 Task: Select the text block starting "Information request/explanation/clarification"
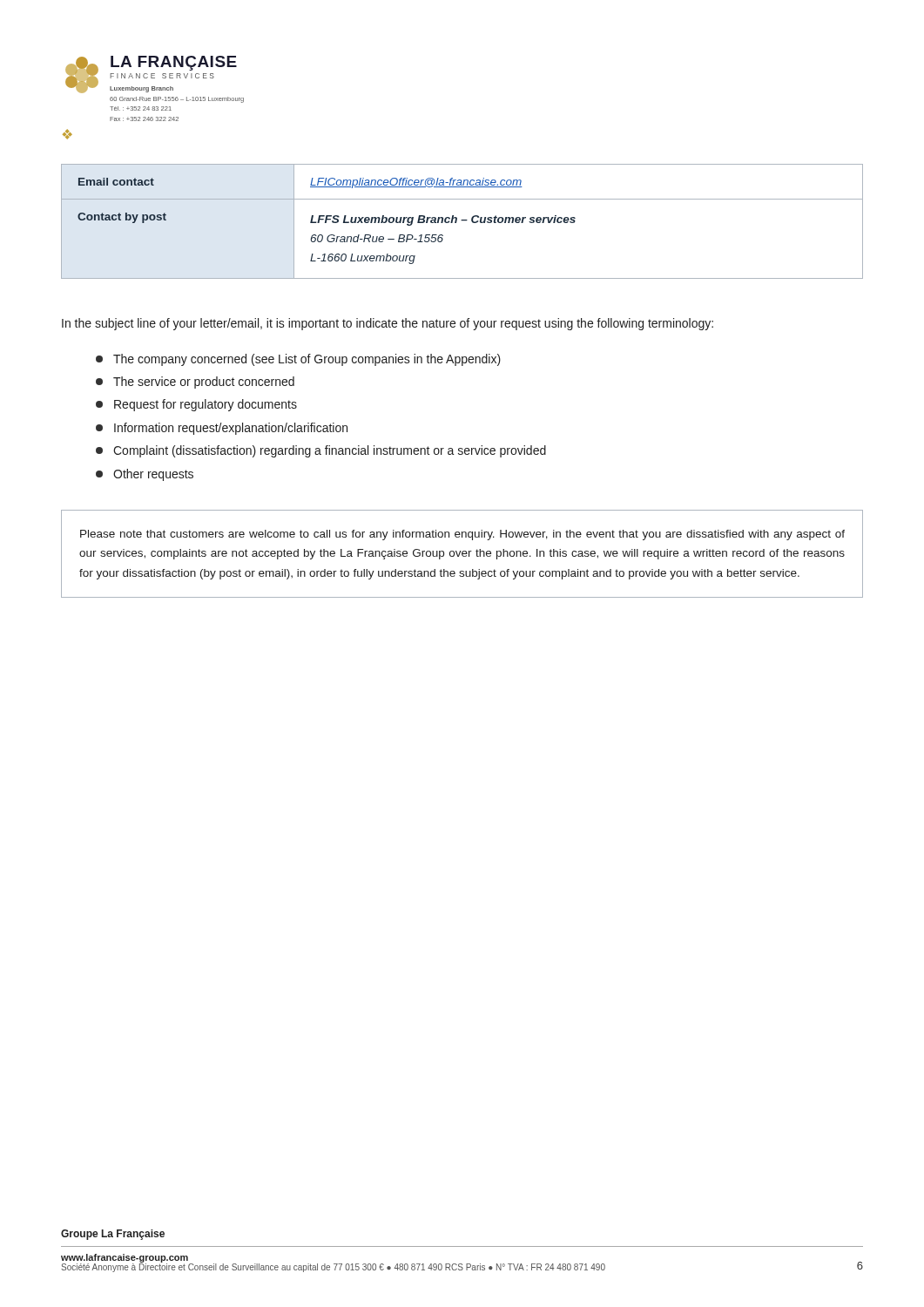[x=222, y=428]
